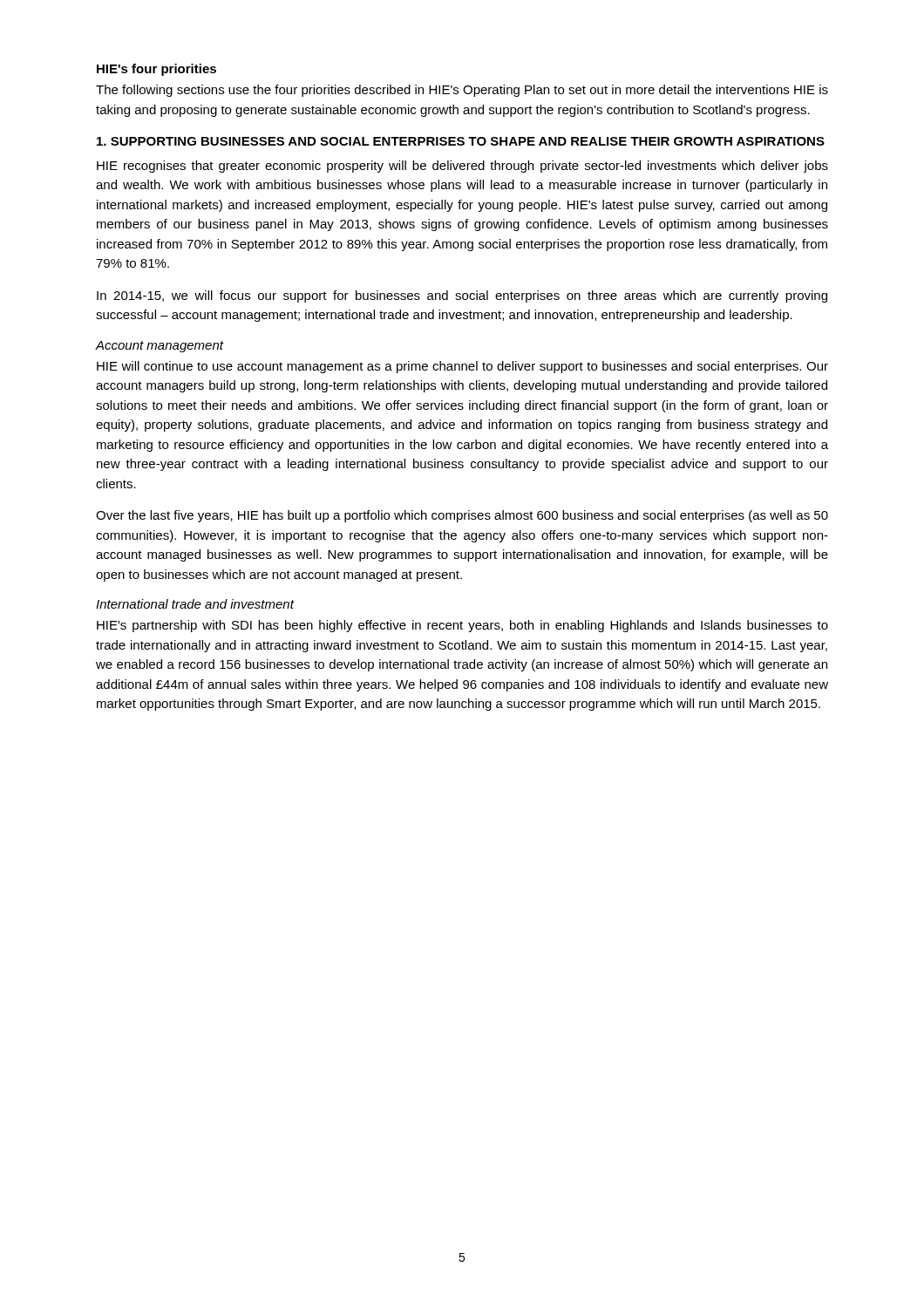This screenshot has width=924, height=1308.
Task: Find the section header on this page that starts "1. SUPPORTING BUSINESSES AND"
Action: 460,141
